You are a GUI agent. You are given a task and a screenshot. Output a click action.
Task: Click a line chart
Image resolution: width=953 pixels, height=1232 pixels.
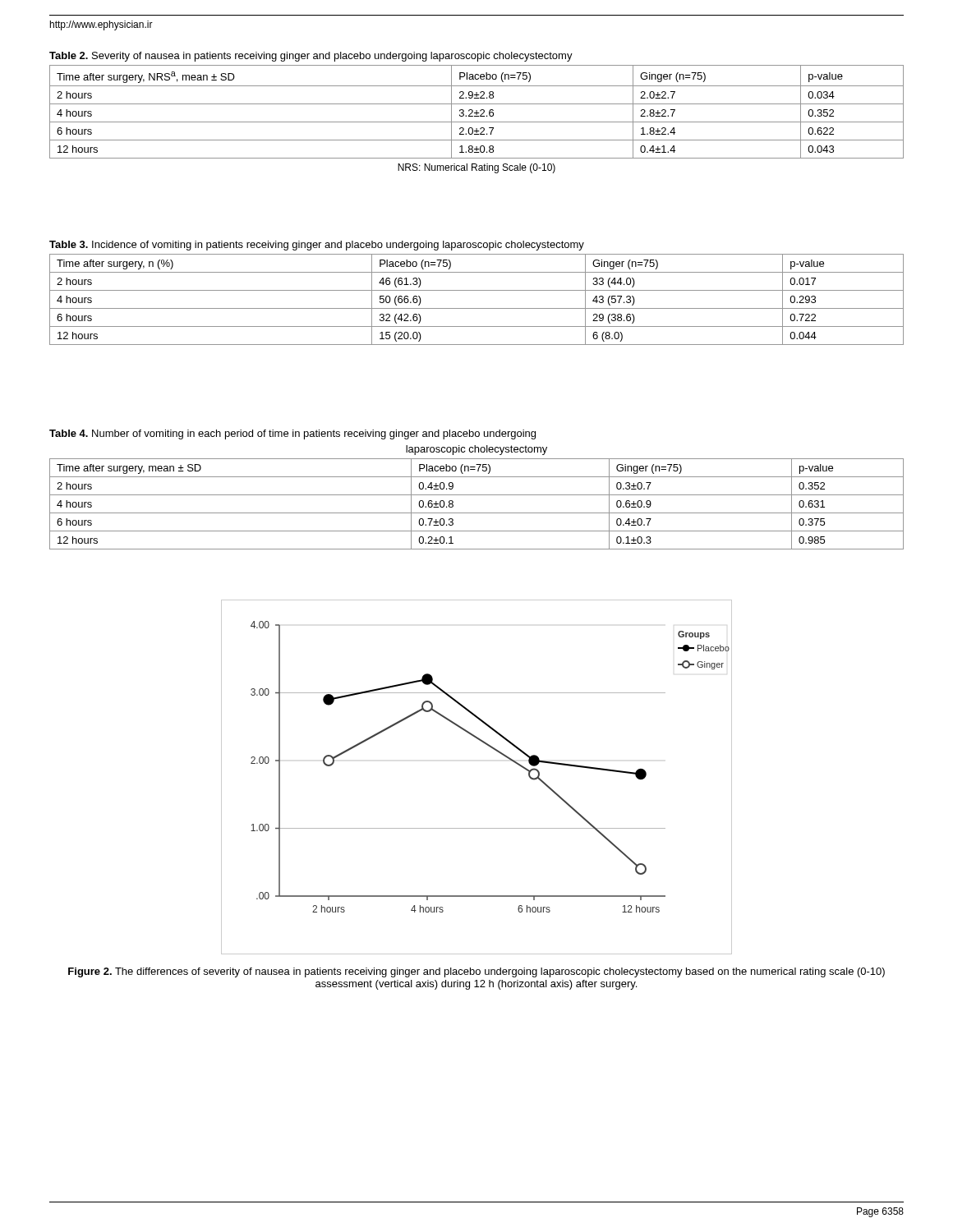(x=476, y=777)
